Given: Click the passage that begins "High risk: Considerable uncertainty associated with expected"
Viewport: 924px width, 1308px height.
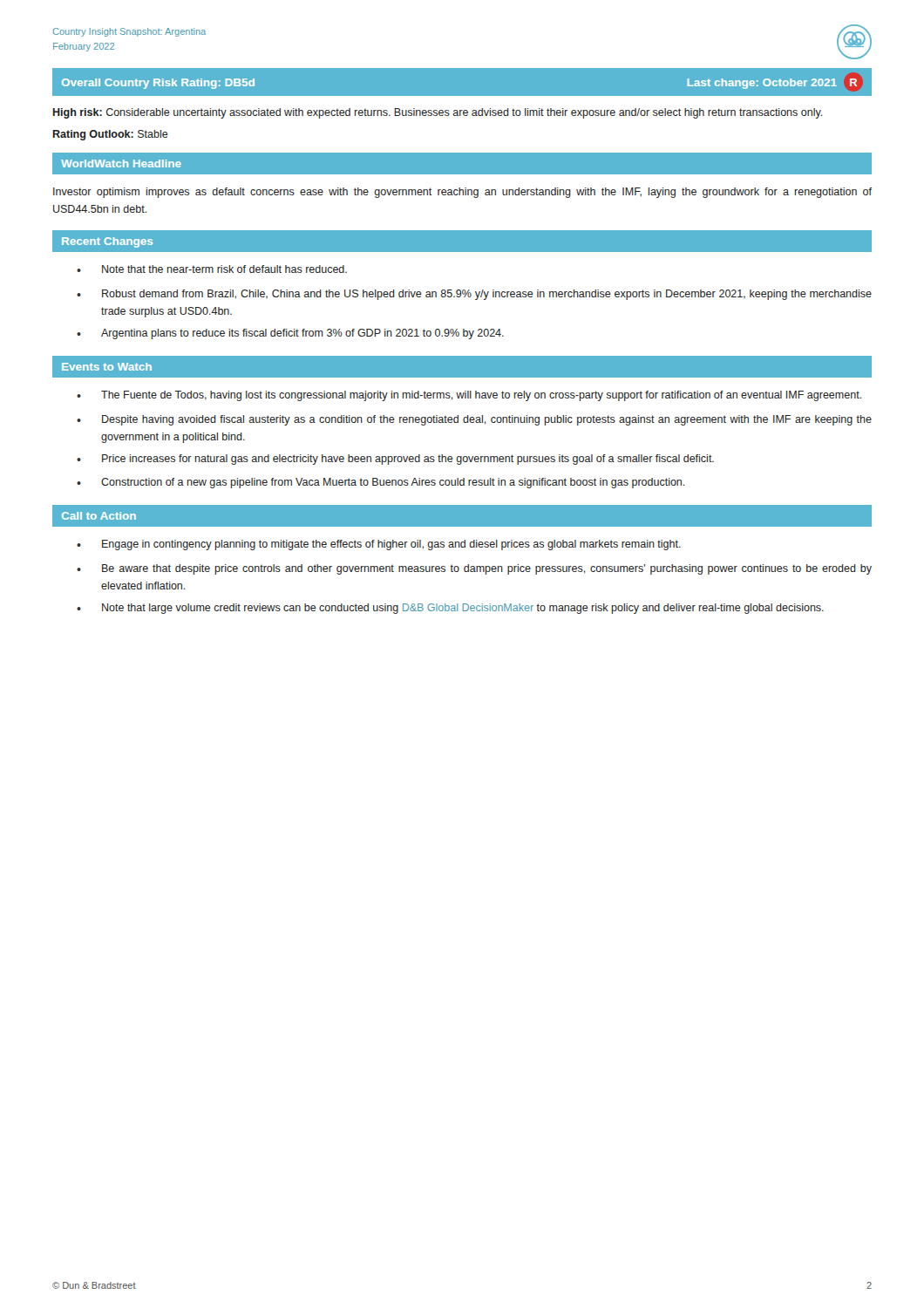Looking at the screenshot, I should click(438, 112).
